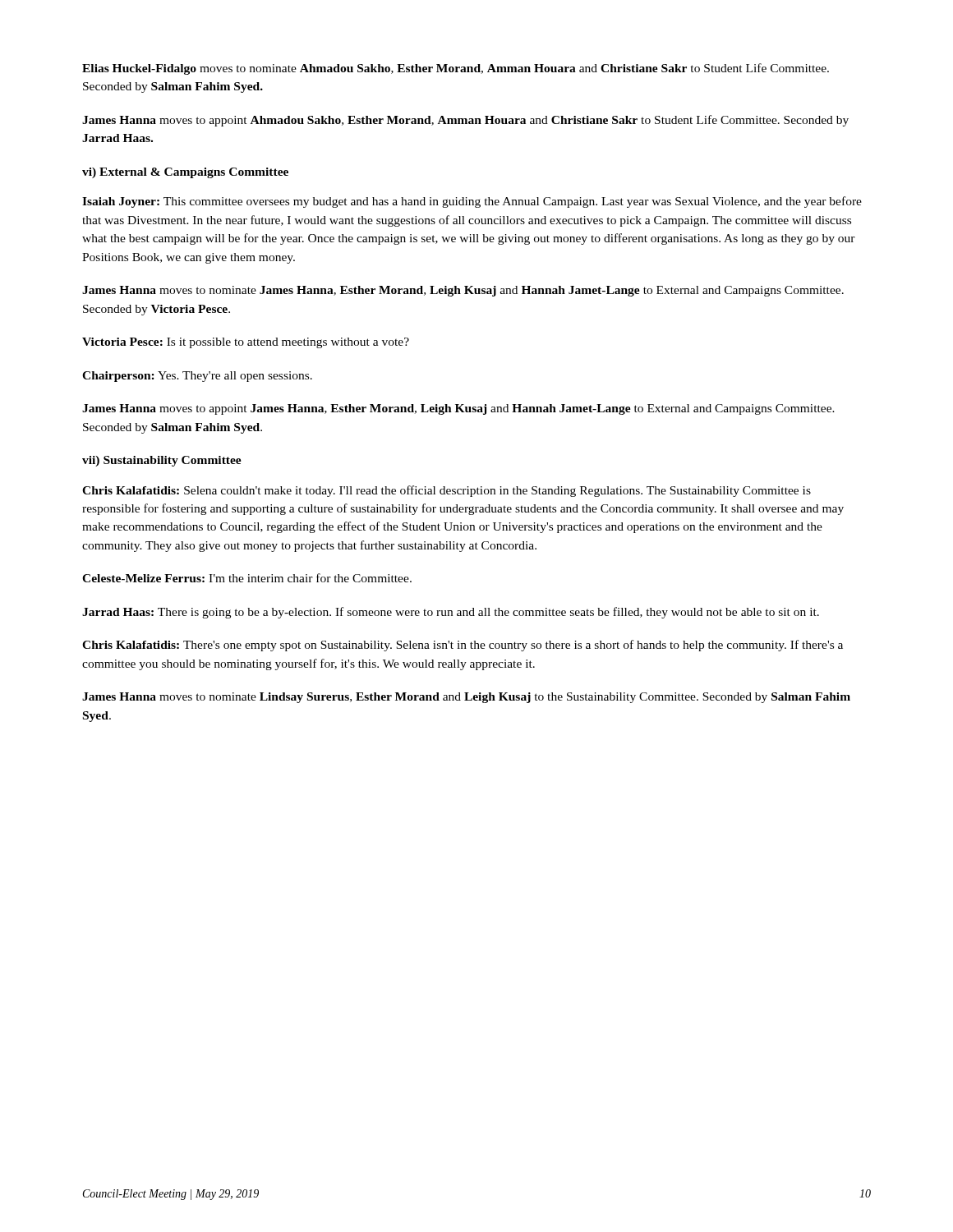Screen dimensions: 1232x953
Task: Point to the text block starting "vi) External & Campaigns Committee"
Action: 185,171
